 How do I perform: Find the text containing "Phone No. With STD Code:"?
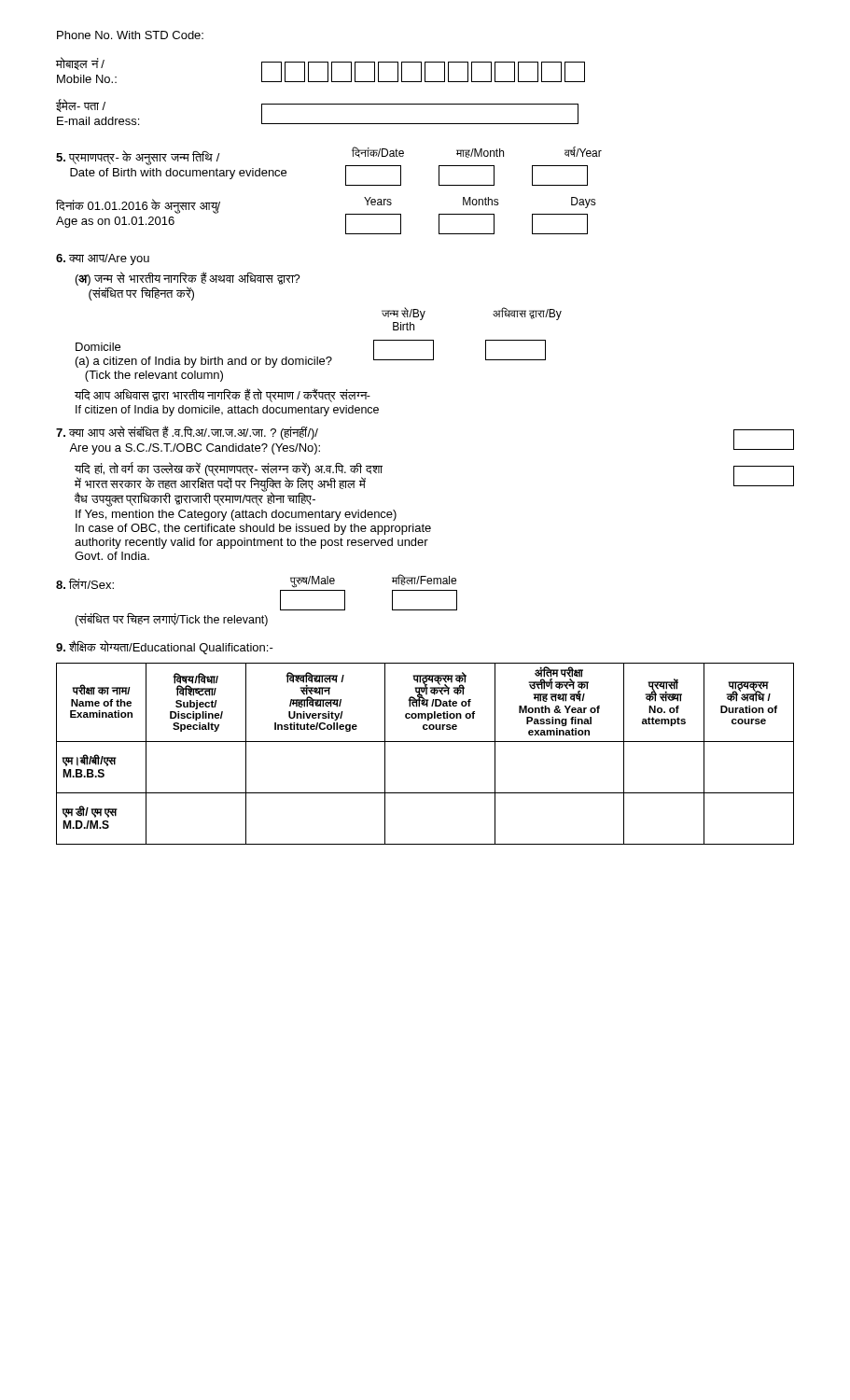[130, 35]
